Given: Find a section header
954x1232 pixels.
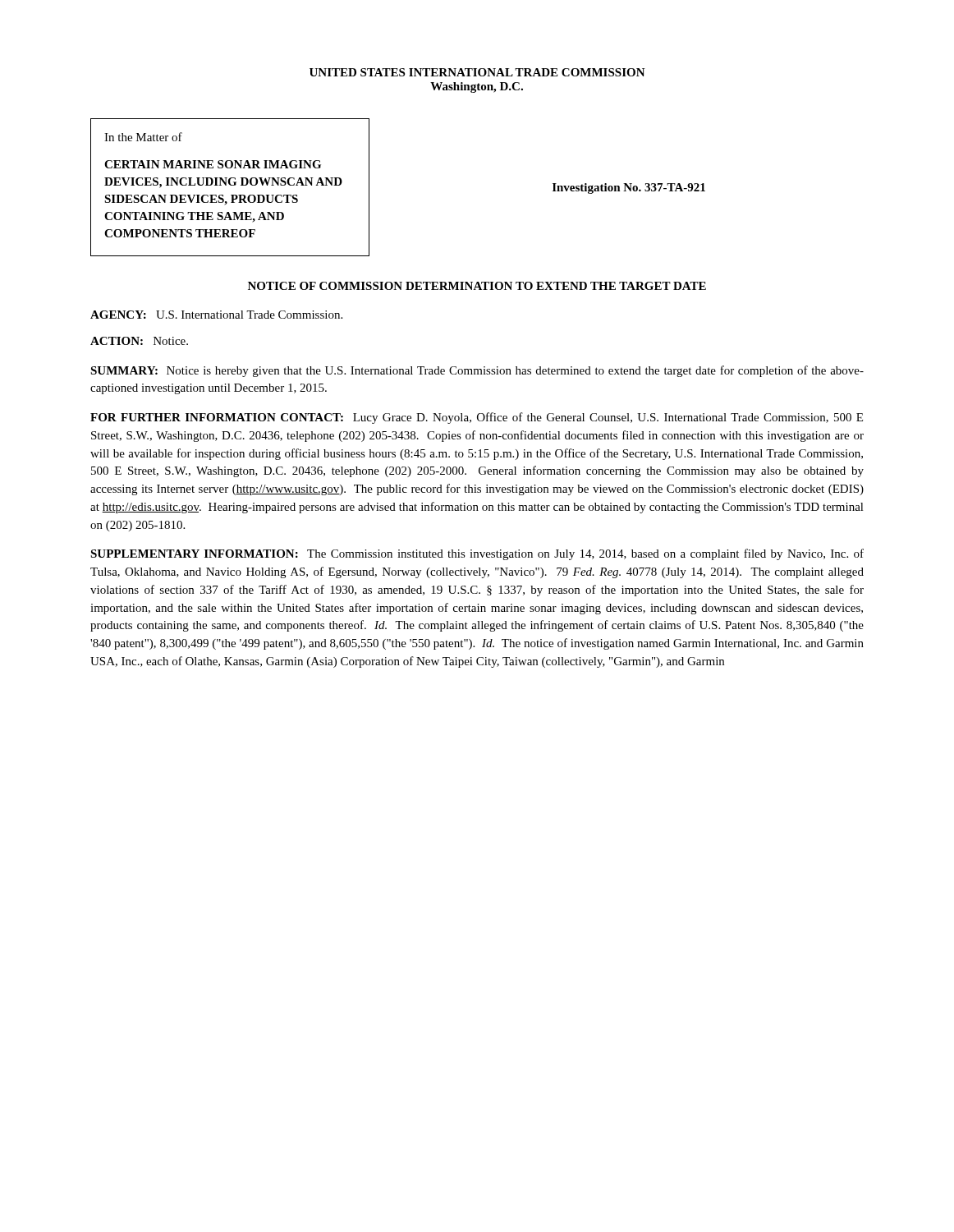Looking at the screenshot, I should [x=477, y=286].
